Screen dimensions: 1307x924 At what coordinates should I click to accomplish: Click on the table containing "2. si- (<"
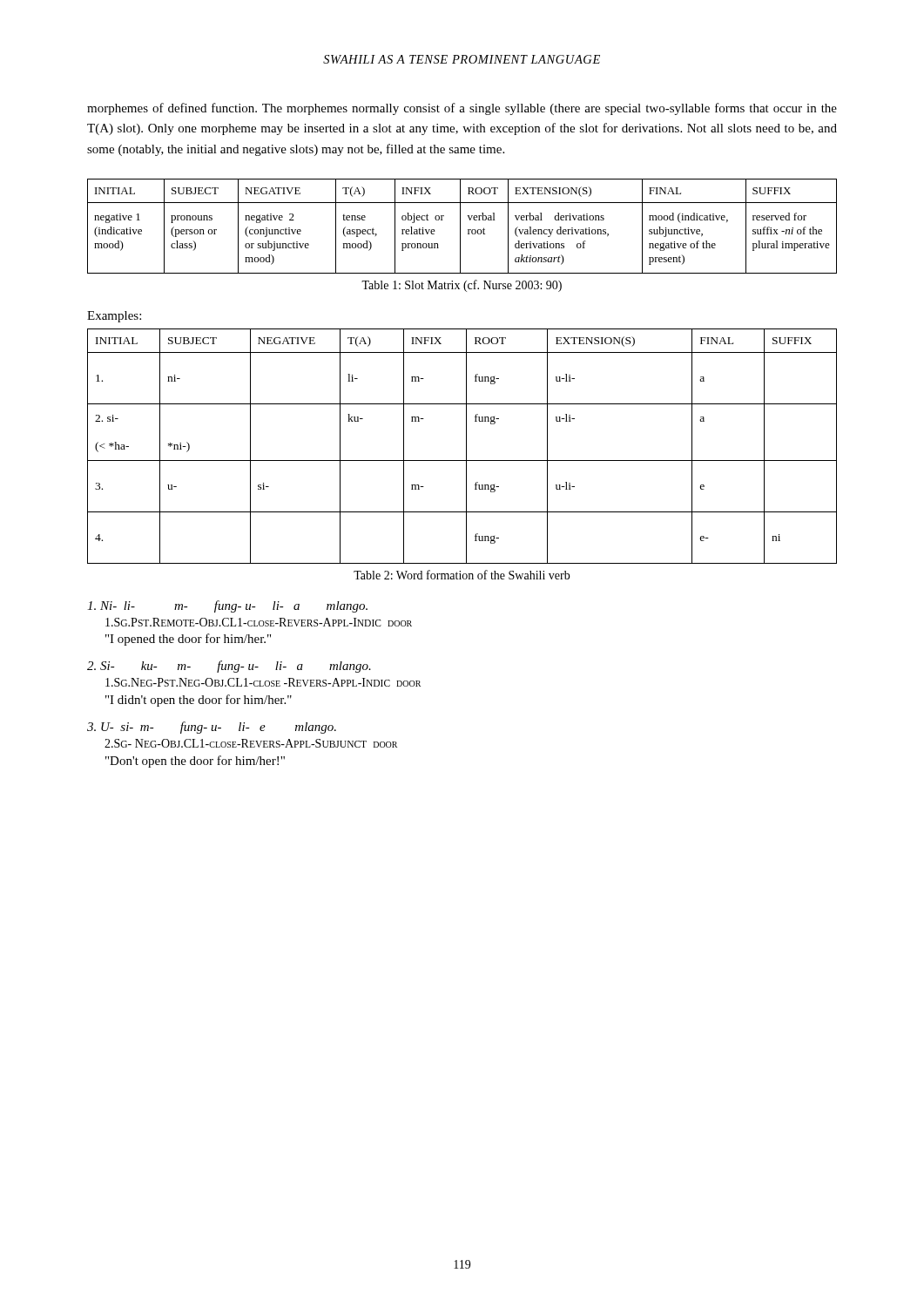point(462,446)
